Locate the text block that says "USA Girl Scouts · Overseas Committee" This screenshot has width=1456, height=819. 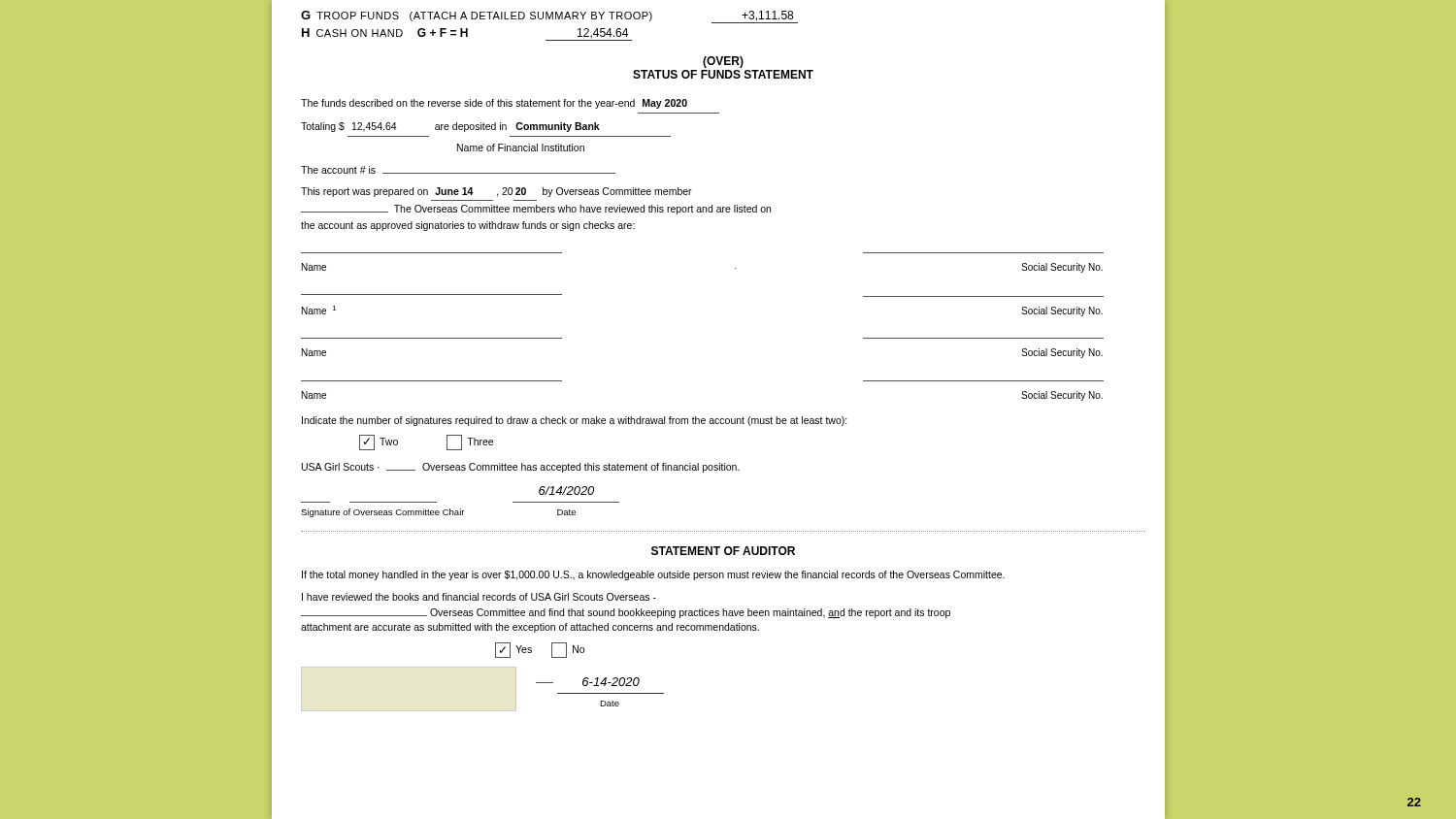coord(520,466)
